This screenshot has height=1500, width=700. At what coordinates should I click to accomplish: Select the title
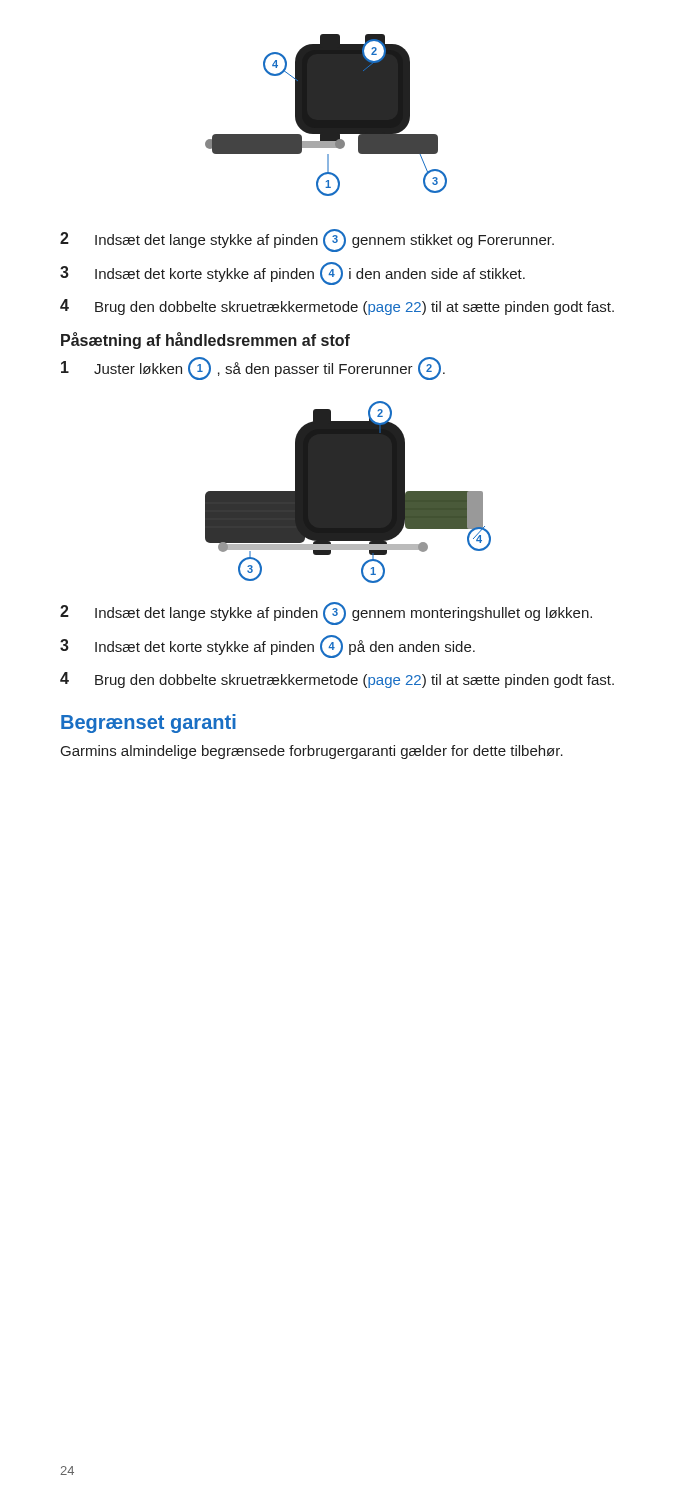148,722
